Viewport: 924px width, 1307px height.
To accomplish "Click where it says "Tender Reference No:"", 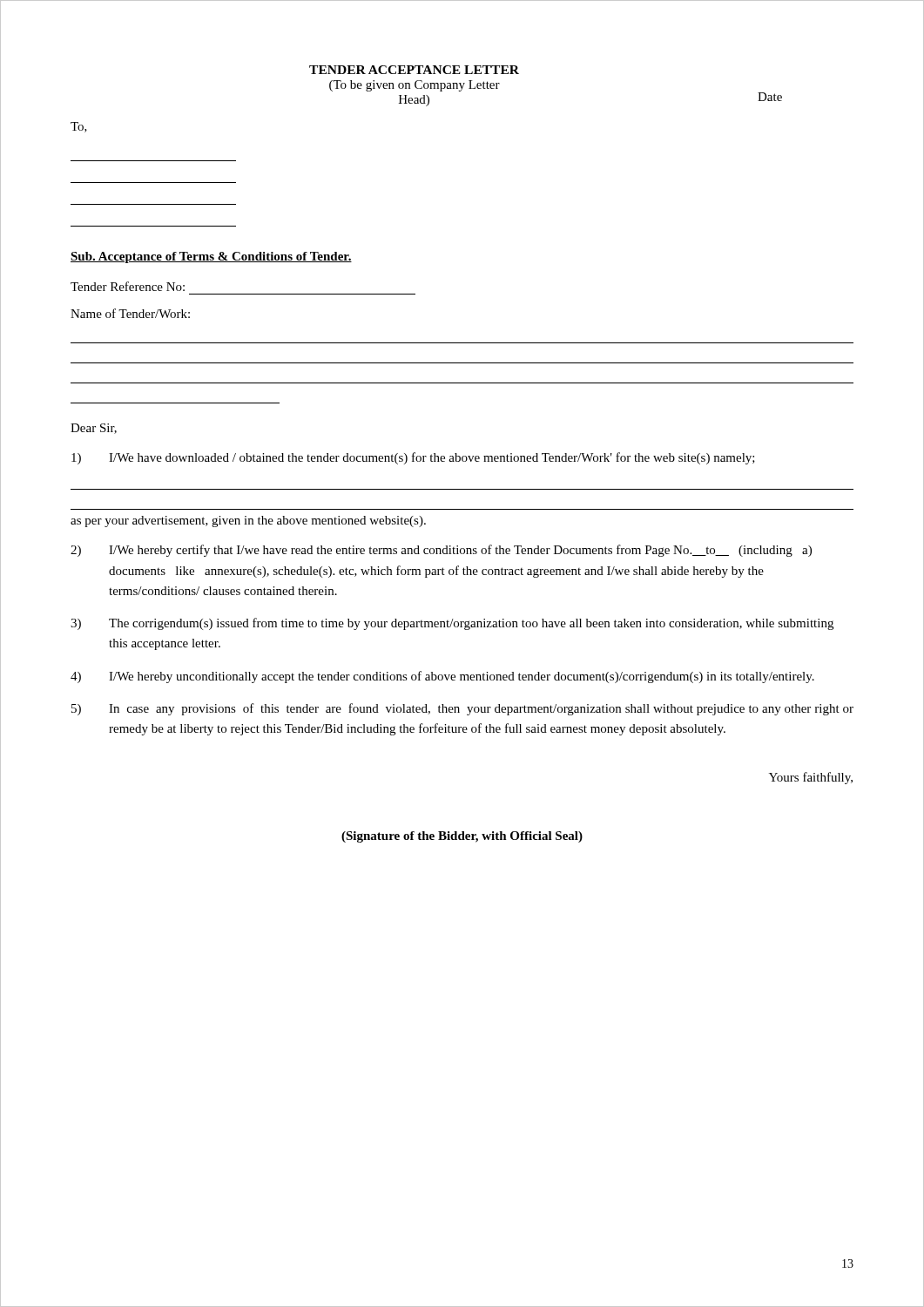I will [x=243, y=287].
